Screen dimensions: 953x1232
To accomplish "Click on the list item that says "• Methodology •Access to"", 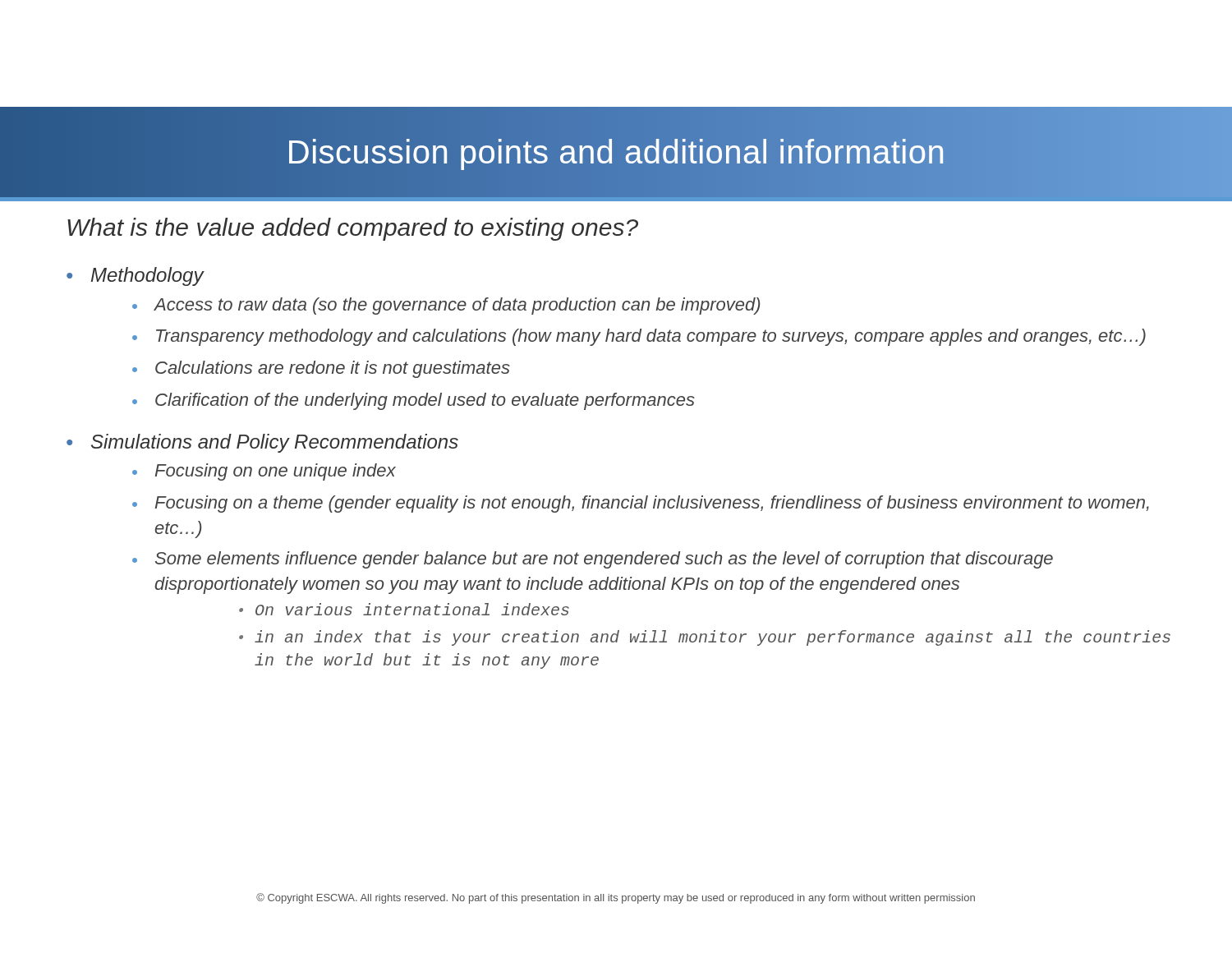I will point(624,340).
